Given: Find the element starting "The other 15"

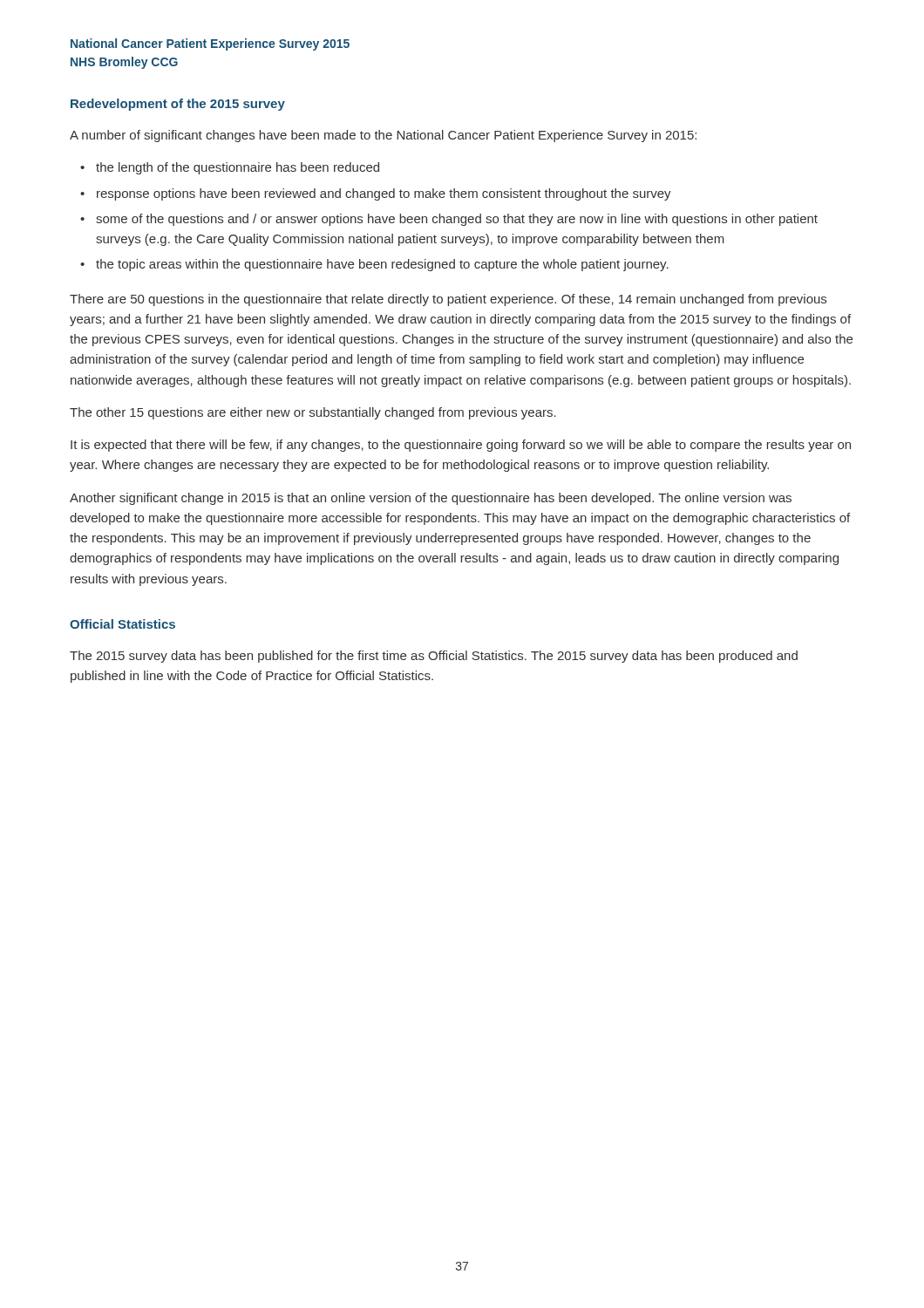Looking at the screenshot, I should (313, 412).
